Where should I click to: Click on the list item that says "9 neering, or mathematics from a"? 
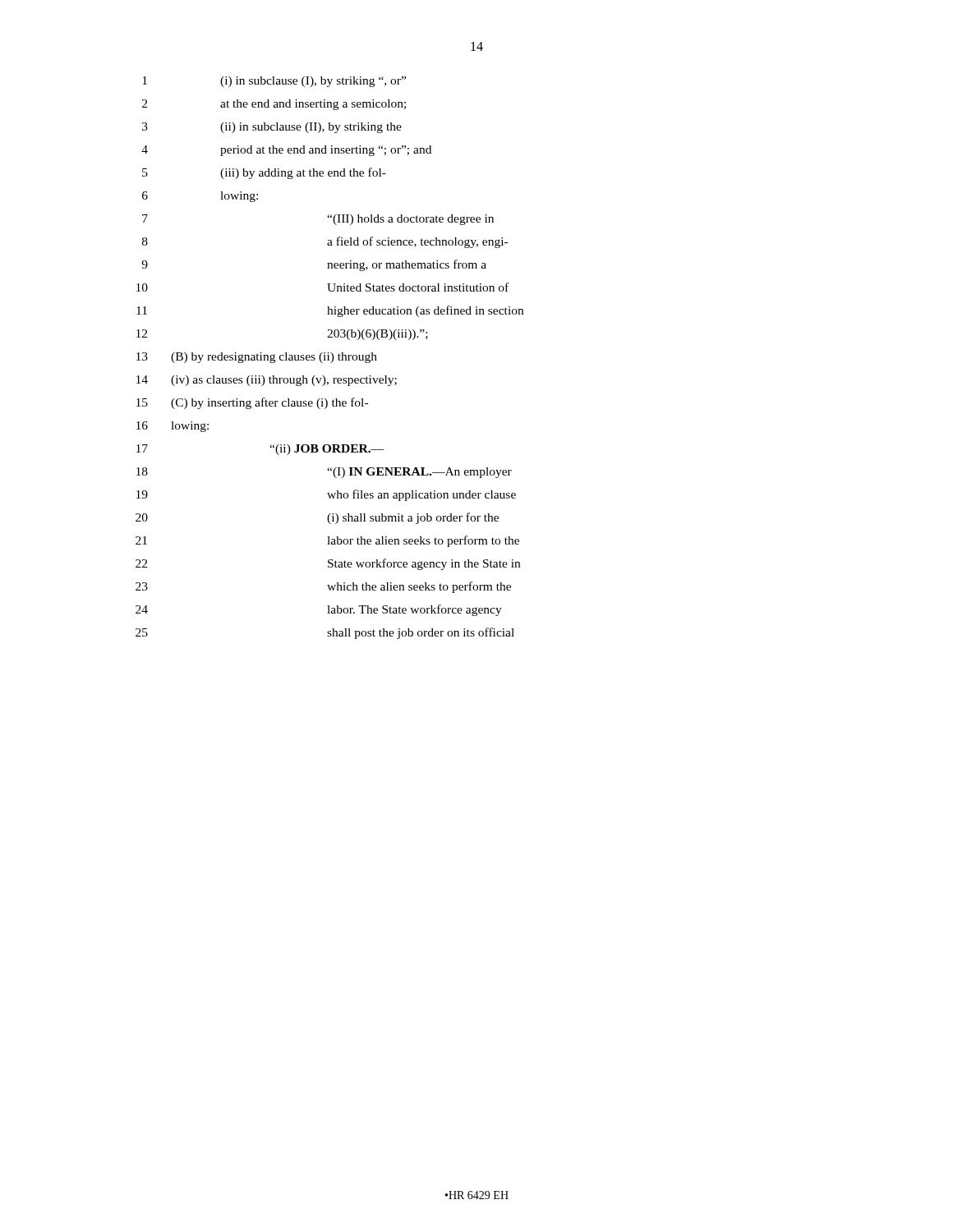pos(485,264)
